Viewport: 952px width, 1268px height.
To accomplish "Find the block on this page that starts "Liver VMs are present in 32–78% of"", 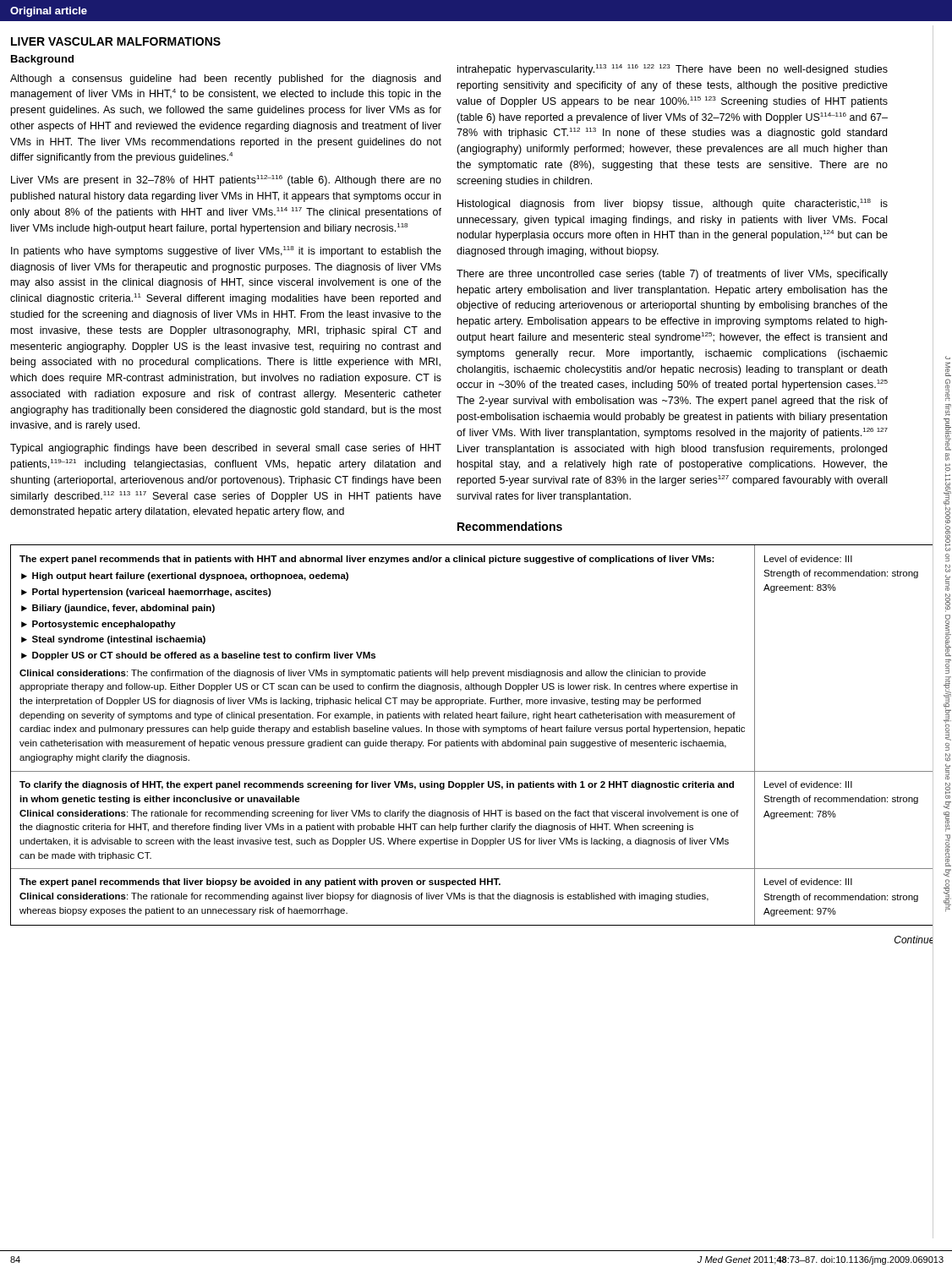I will 226,204.
